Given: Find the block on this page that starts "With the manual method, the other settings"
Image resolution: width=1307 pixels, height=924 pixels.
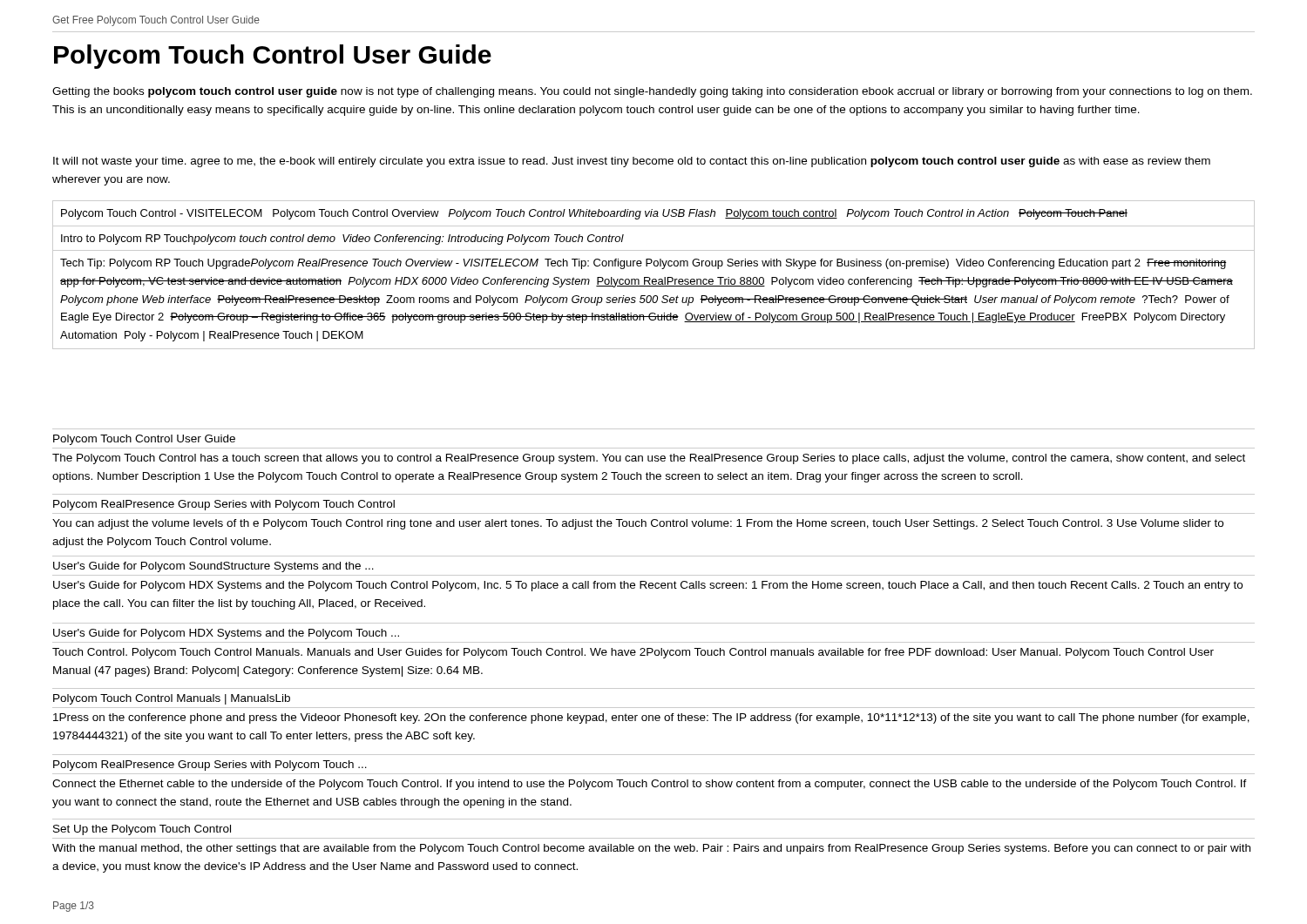Looking at the screenshot, I should coord(654,858).
